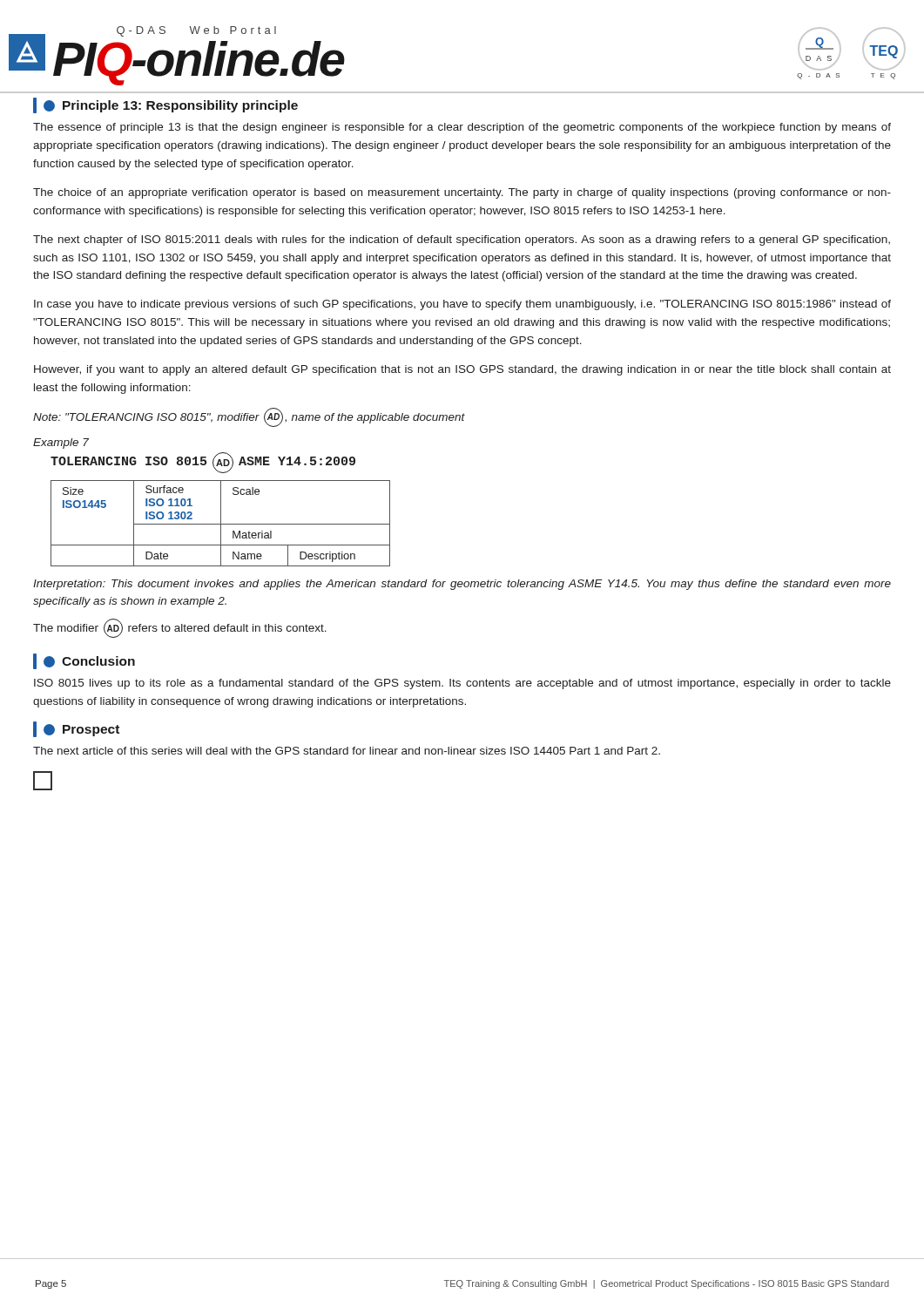Image resolution: width=924 pixels, height=1307 pixels.
Task: Click the passage that begins "The next chapter of ISO 8015:2011 deals with"
Action: (x=462, y=257)
